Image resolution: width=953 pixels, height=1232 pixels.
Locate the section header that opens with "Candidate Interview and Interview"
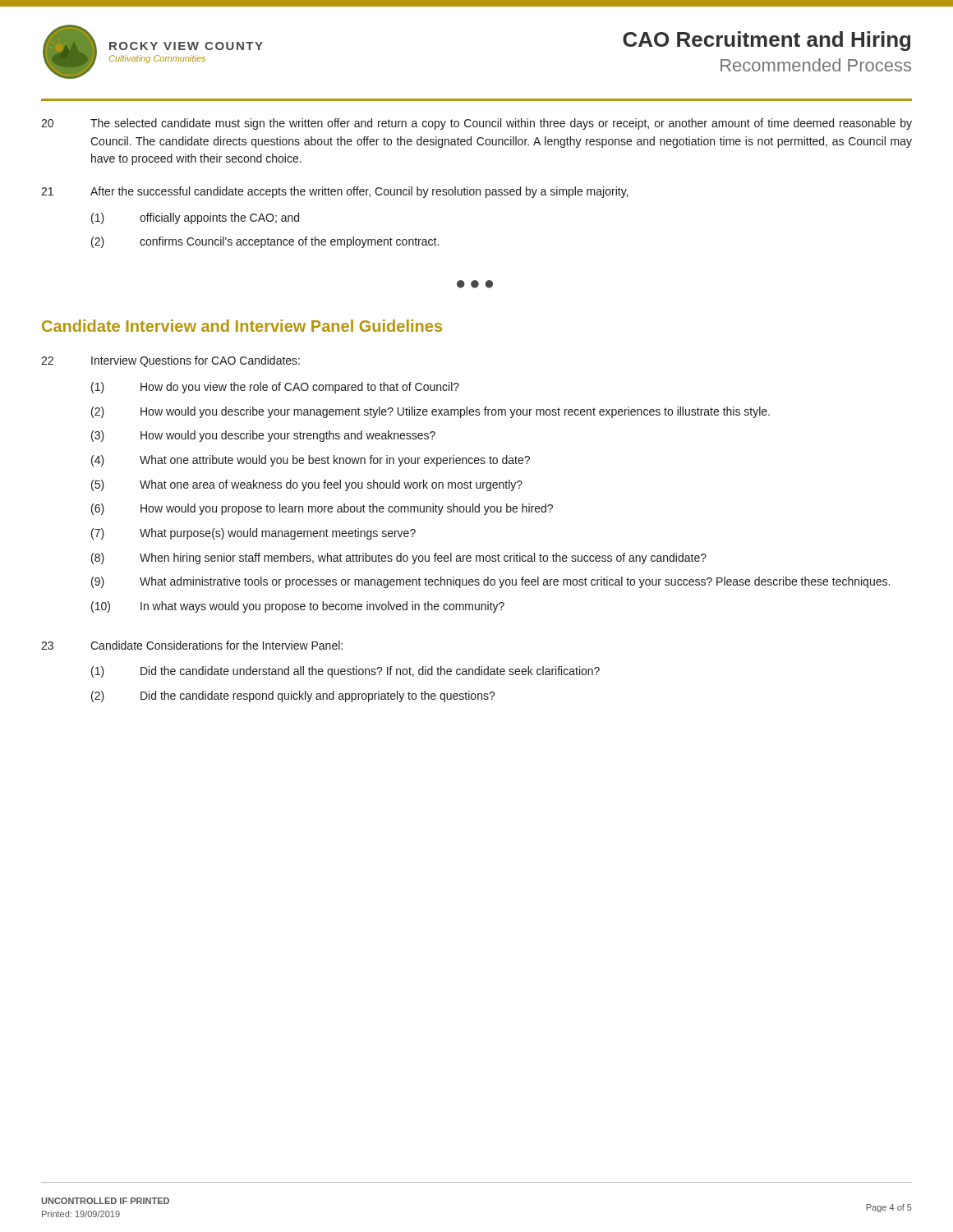(242, 326)
